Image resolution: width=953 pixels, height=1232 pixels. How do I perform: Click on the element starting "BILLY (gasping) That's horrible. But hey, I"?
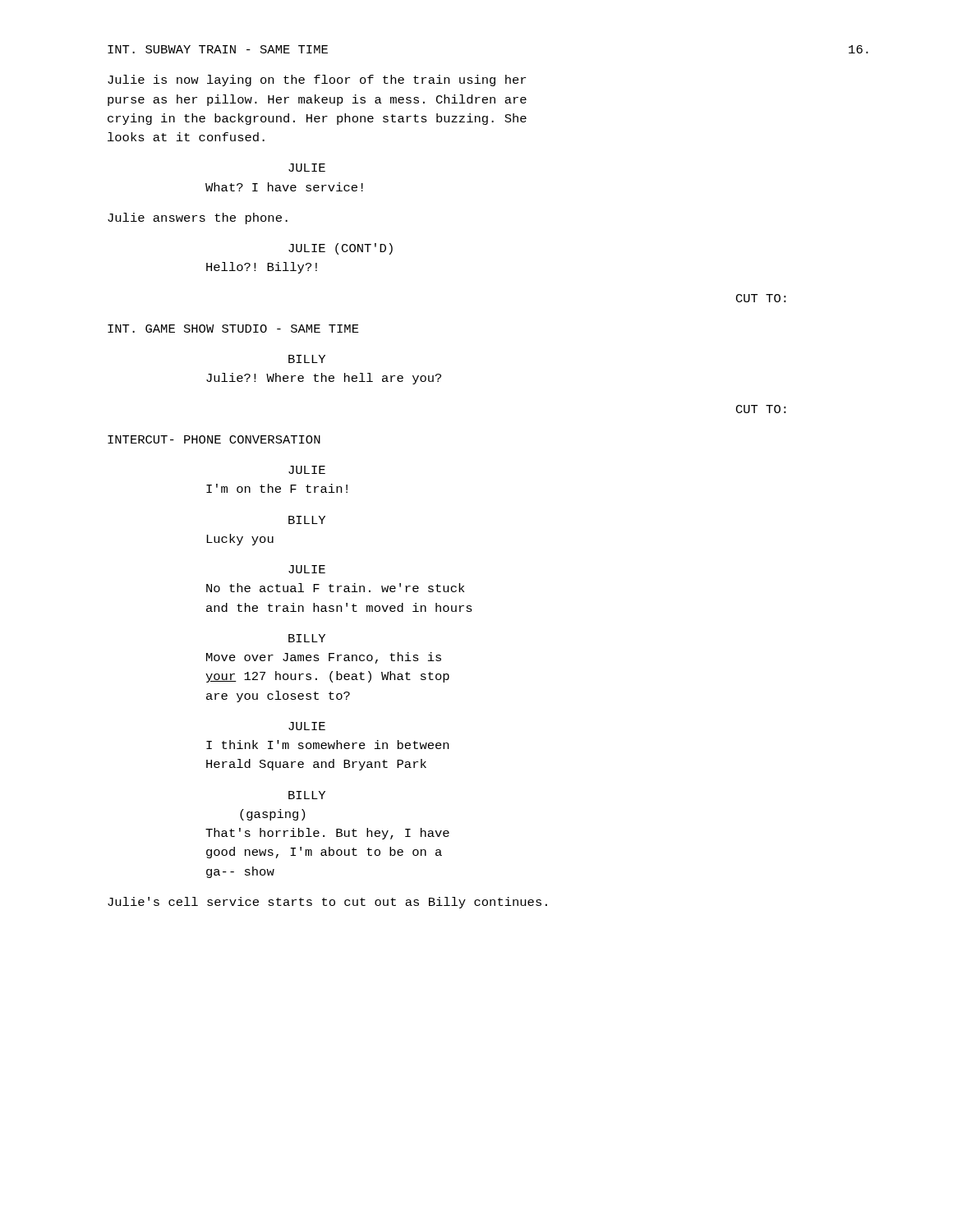pos(307,795)
